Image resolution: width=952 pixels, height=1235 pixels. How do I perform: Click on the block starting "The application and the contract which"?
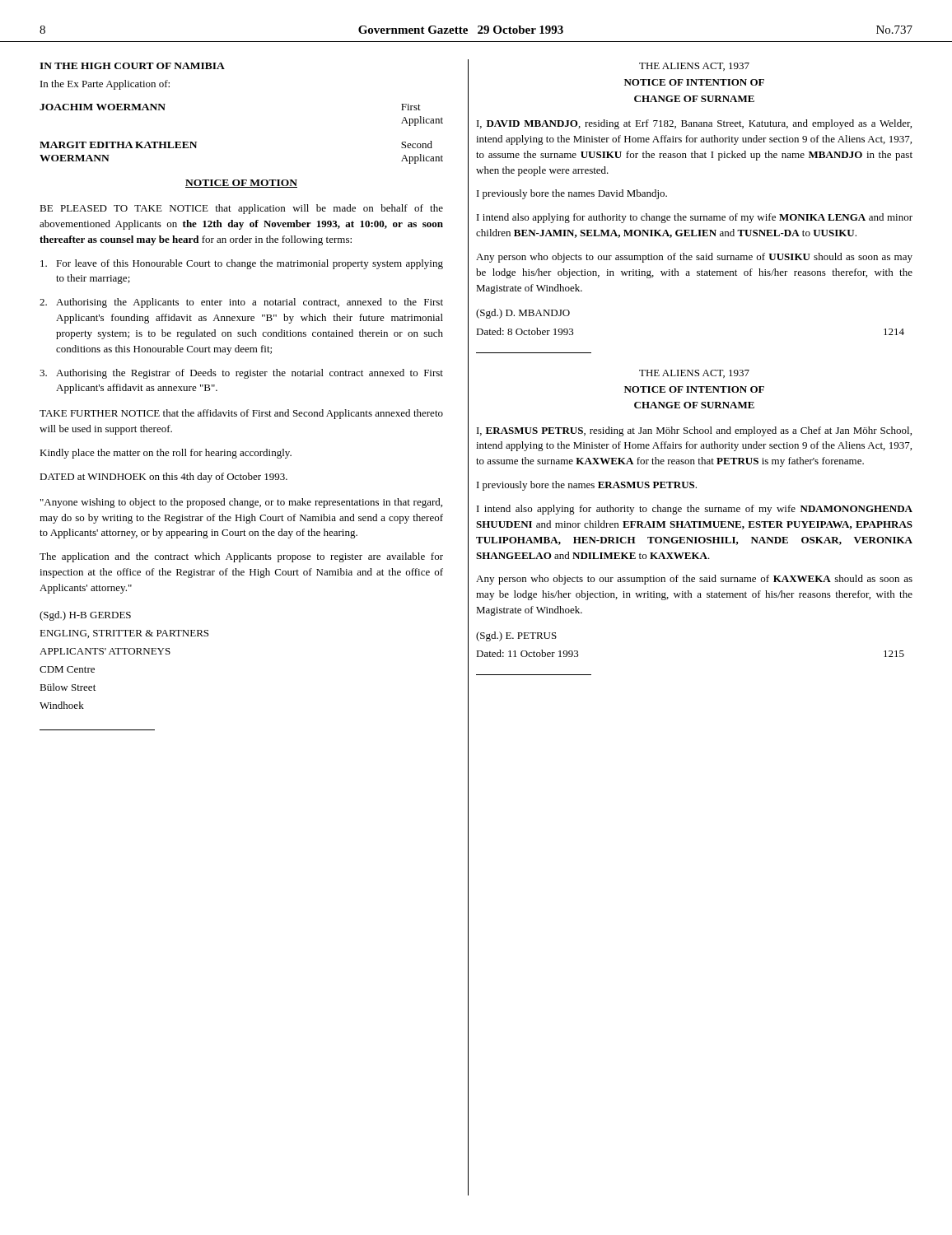[x=241, y=572]
